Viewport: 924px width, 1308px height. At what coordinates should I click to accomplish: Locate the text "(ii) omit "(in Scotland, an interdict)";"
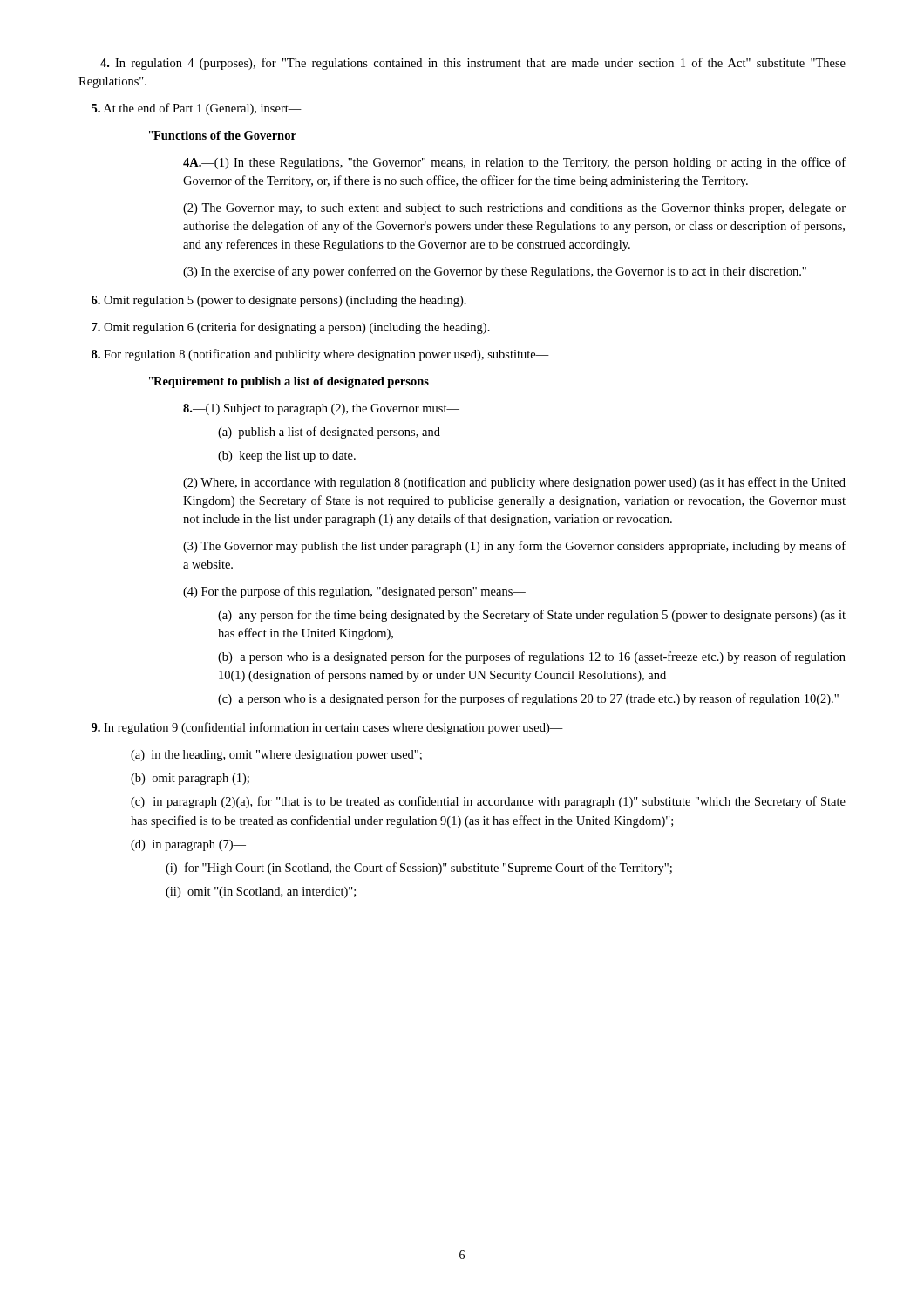[261, 891]
